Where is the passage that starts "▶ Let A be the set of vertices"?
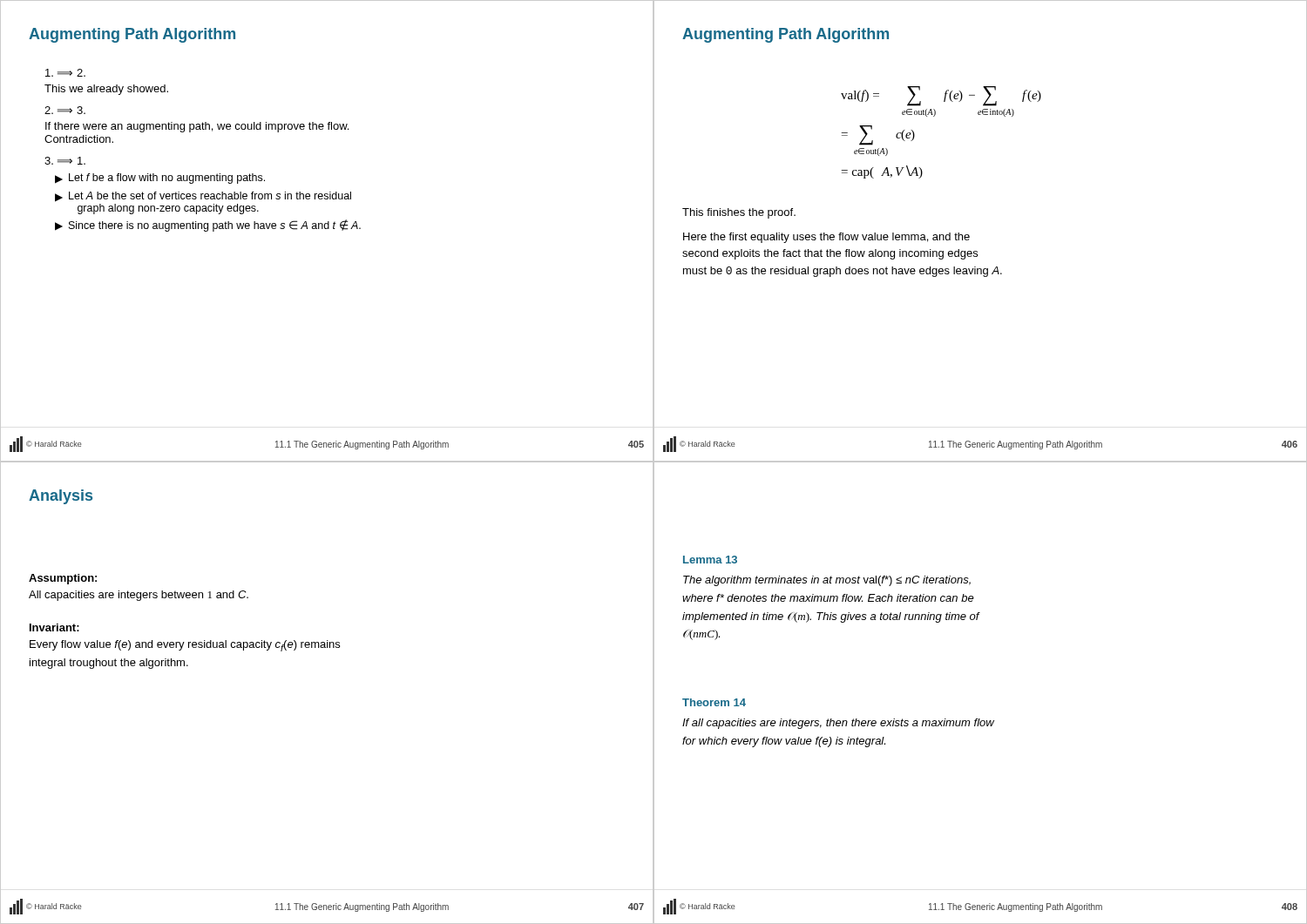The width and height of the screenshot is (1307, 924). point(203,202)
